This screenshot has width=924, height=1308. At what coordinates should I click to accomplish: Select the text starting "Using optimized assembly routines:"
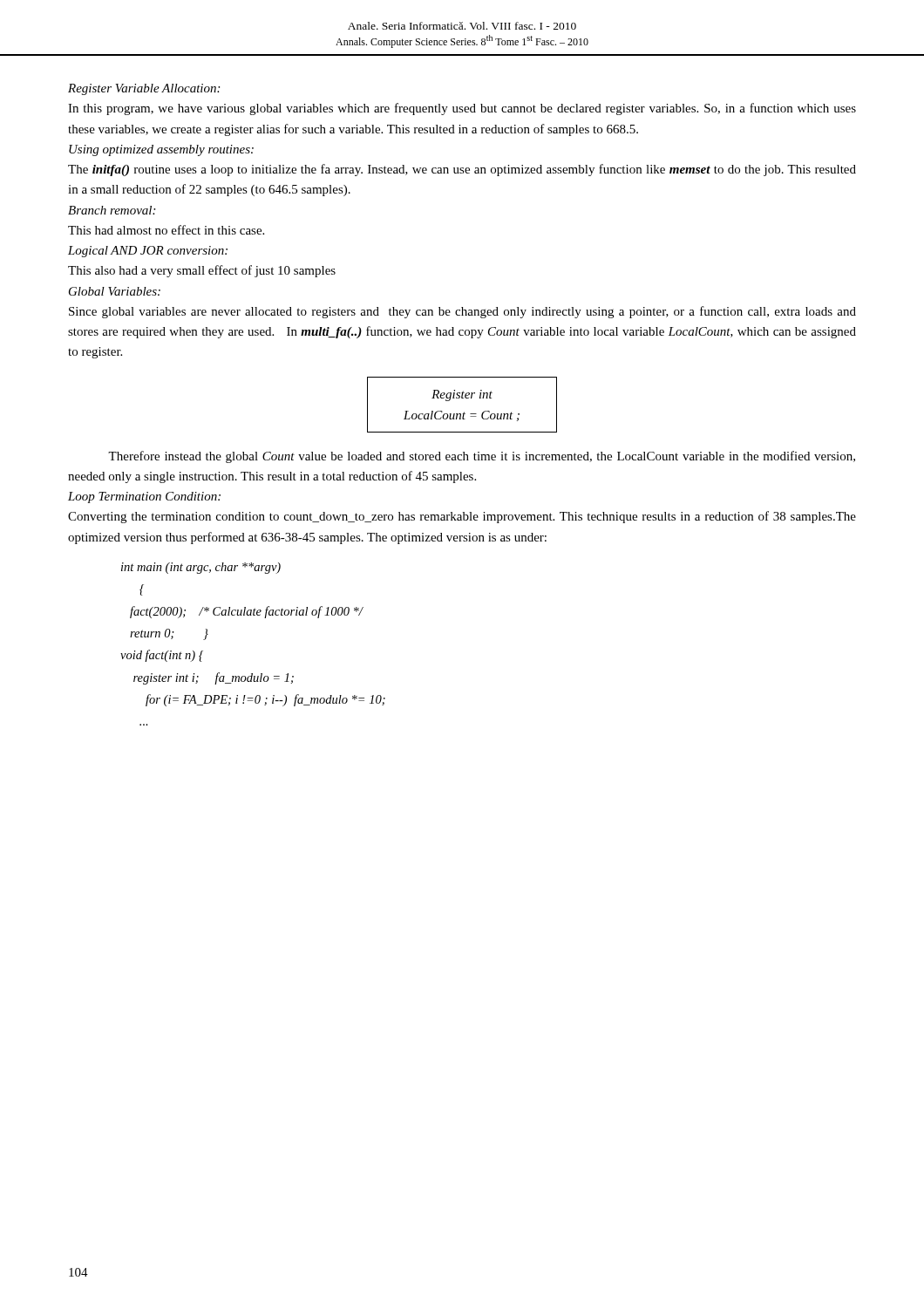click(161, 150)
